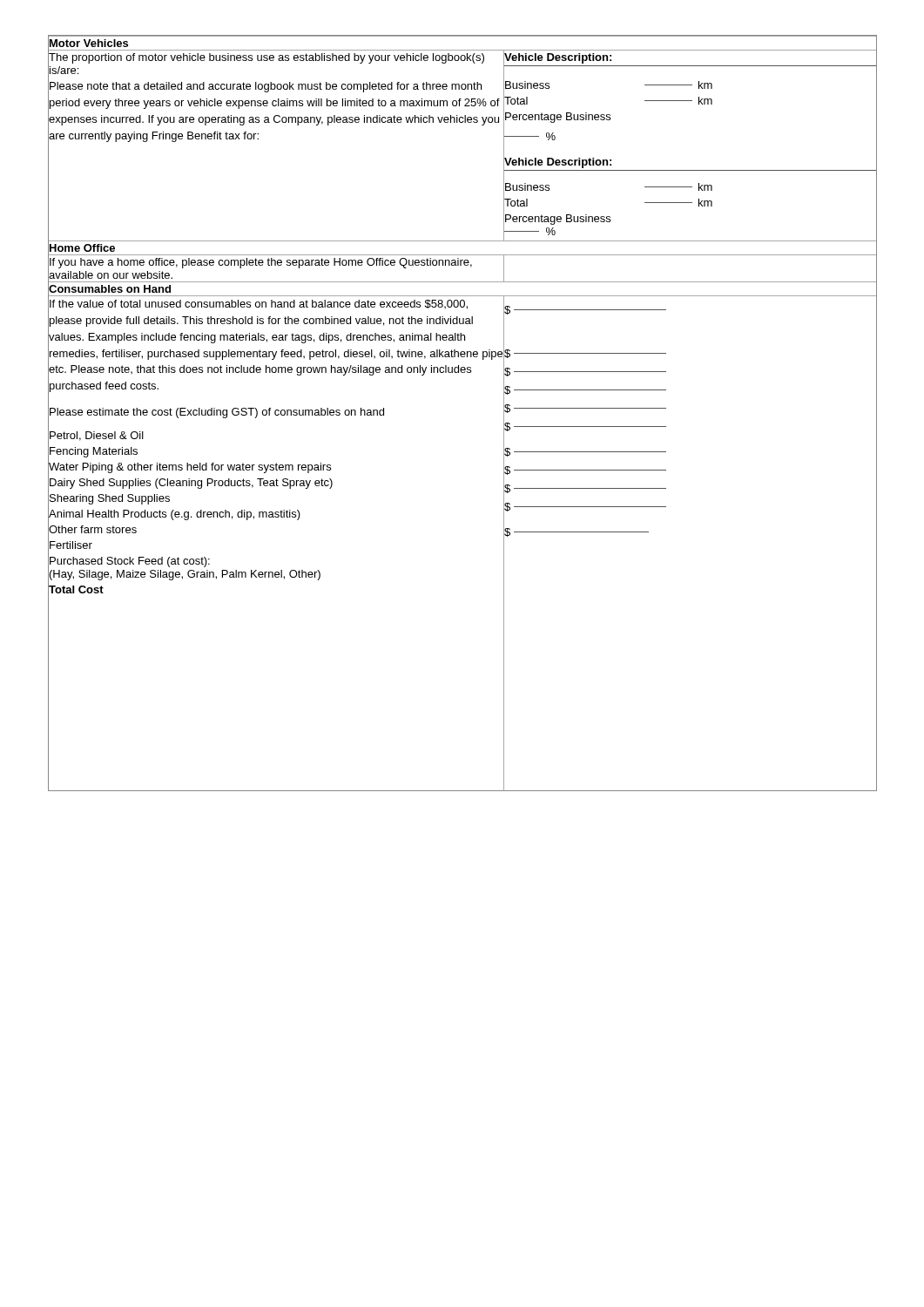Find the block starting "Petrol, Diesel & Oil"
The height and width of the screenshot is (1307, 924).
pos(96,435)
